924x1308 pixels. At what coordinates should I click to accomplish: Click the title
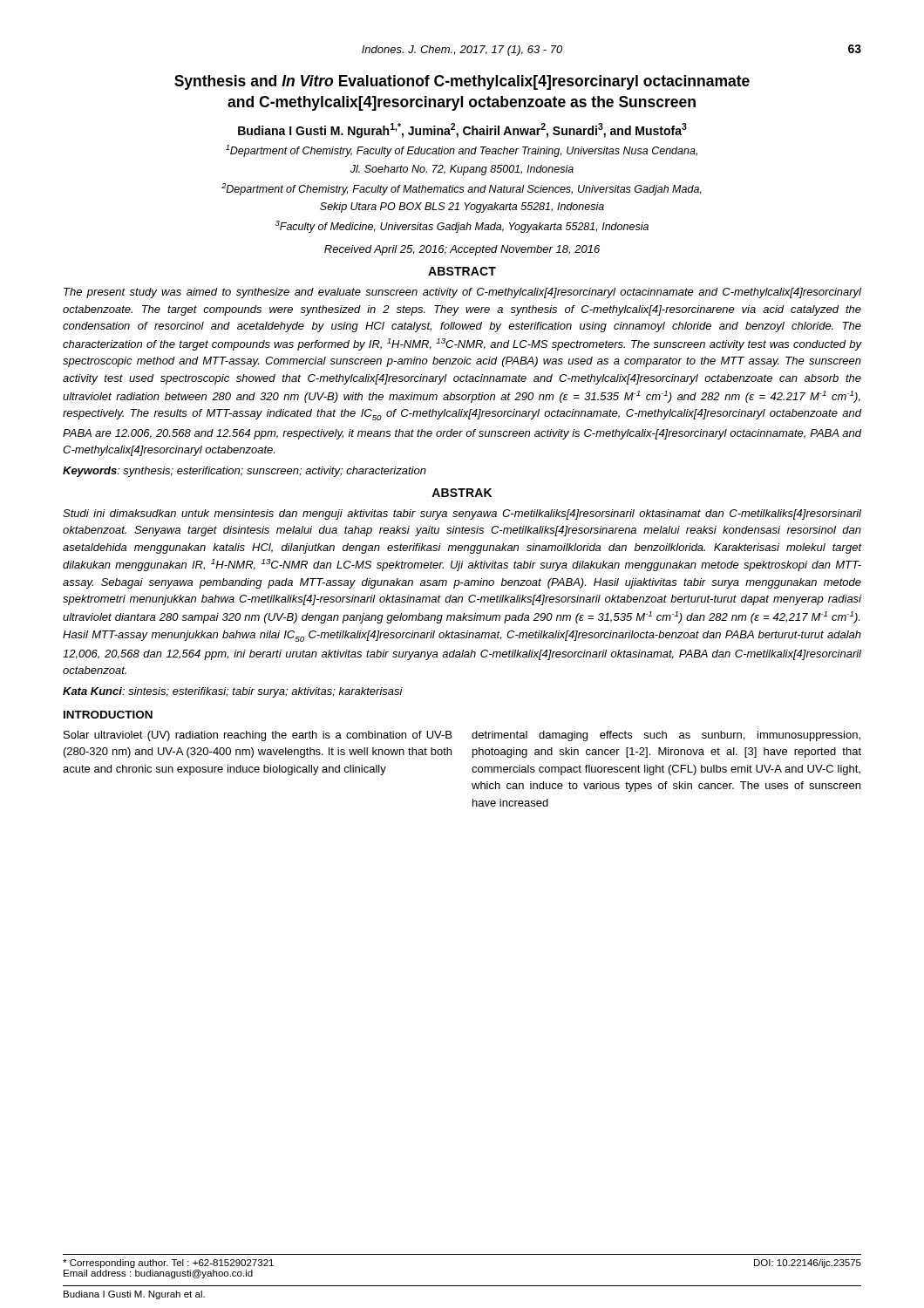pos(462,92)
